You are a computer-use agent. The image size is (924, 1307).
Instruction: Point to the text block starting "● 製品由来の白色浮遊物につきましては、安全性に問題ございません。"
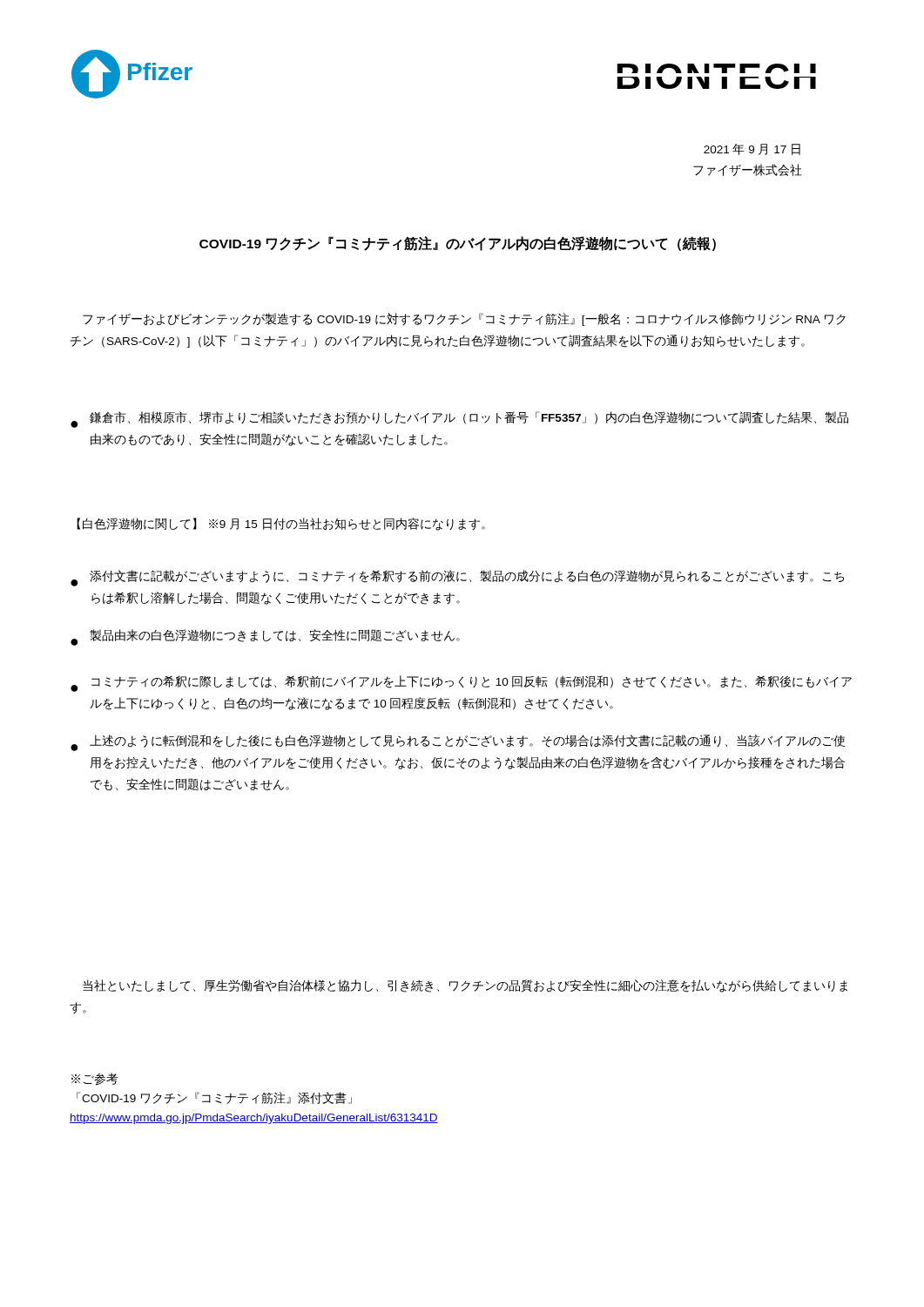269,641
